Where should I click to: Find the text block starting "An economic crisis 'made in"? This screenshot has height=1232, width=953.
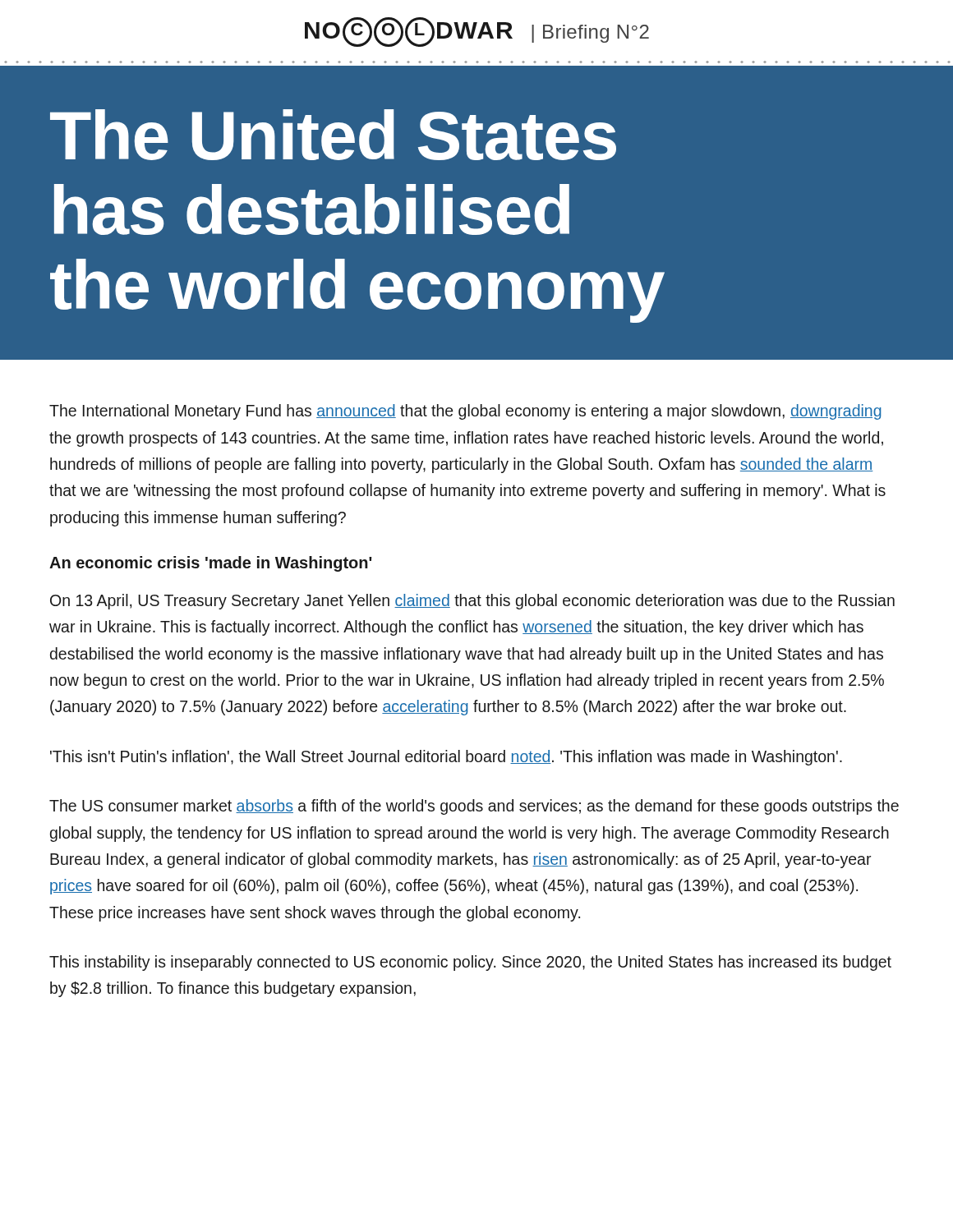(211, 563)
